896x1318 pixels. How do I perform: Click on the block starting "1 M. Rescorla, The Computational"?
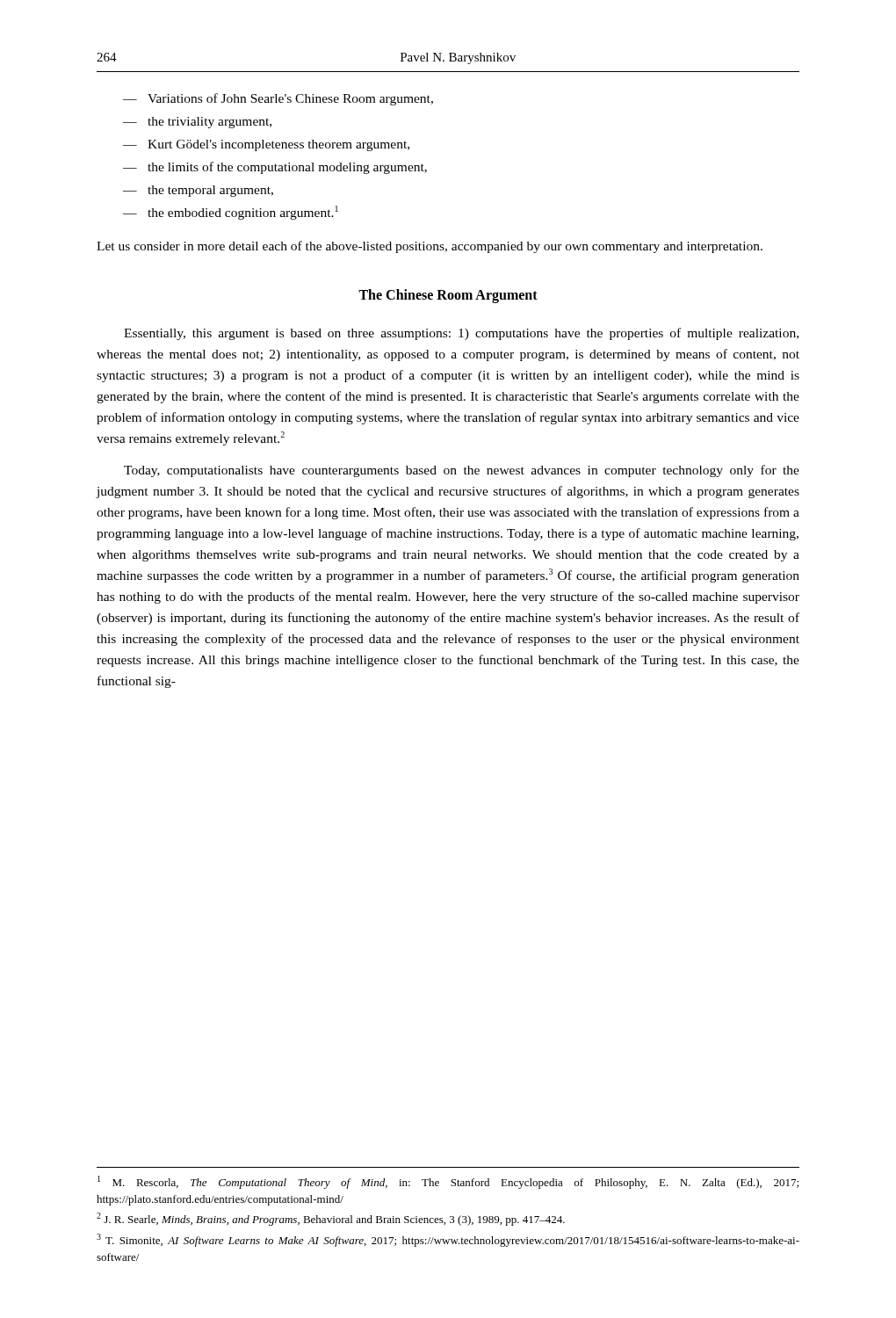(x=448, y=1190)
